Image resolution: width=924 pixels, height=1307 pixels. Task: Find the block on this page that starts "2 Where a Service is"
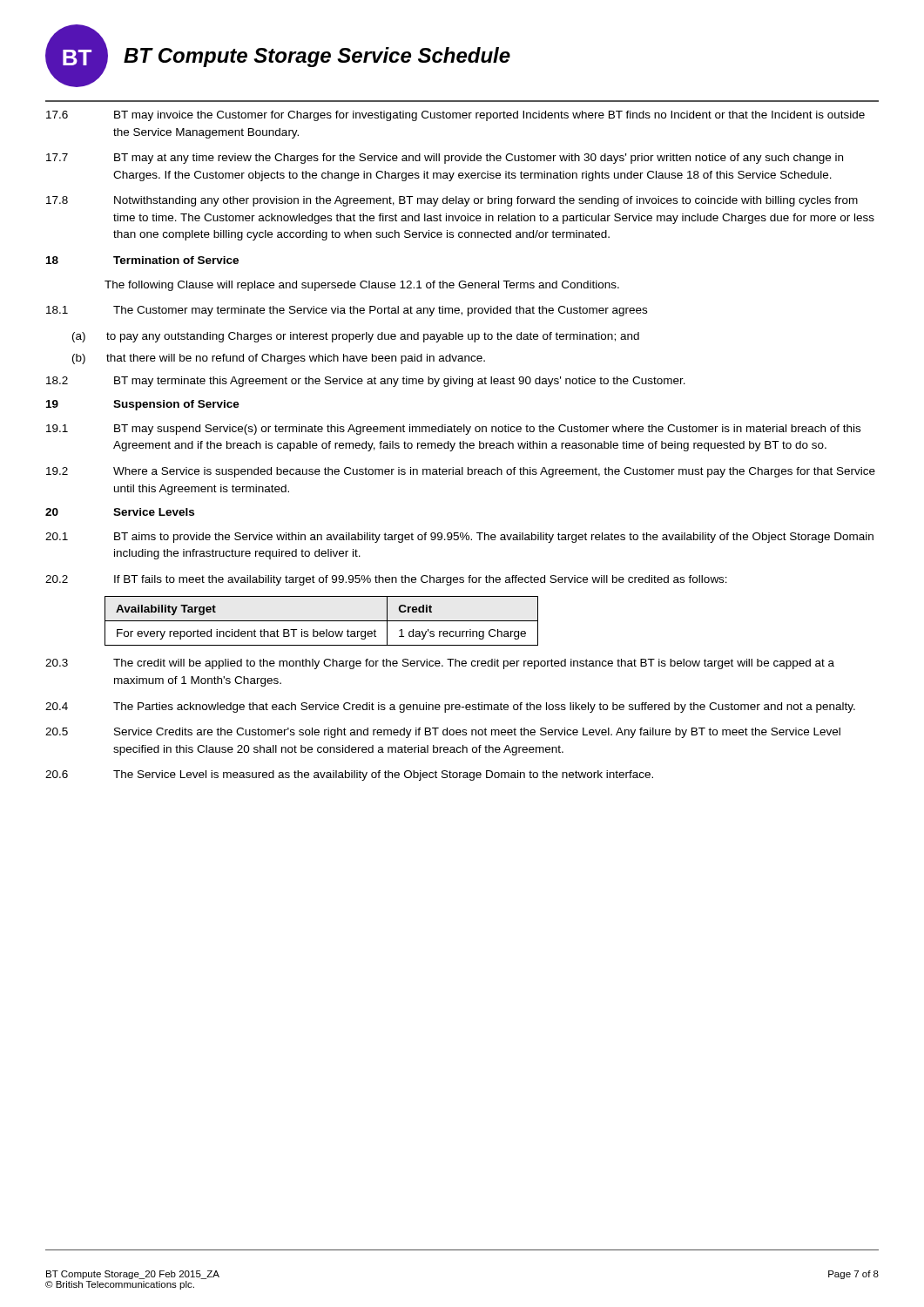462,480
